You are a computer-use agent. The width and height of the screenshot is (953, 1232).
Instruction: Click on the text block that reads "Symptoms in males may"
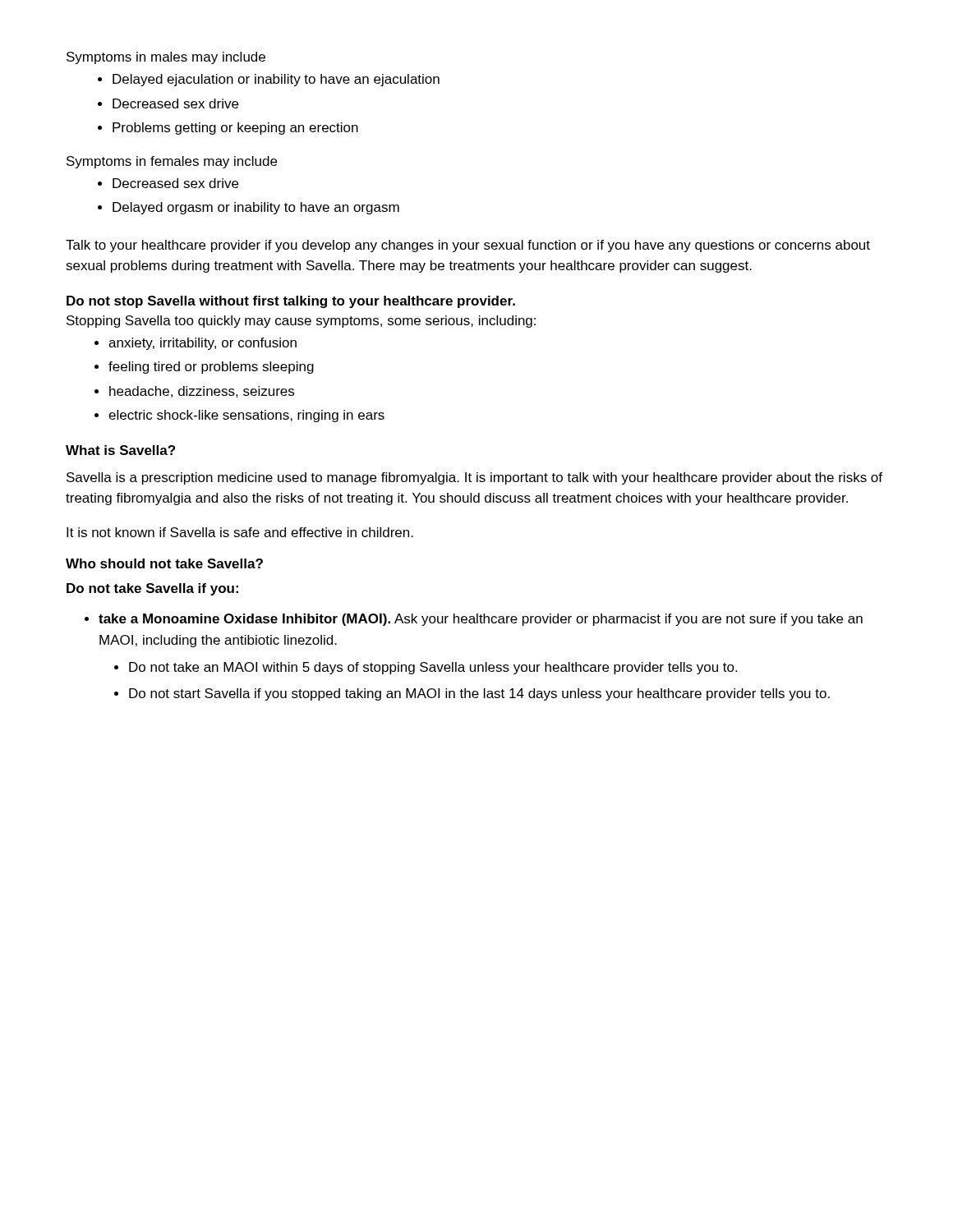tap(166, 57)
